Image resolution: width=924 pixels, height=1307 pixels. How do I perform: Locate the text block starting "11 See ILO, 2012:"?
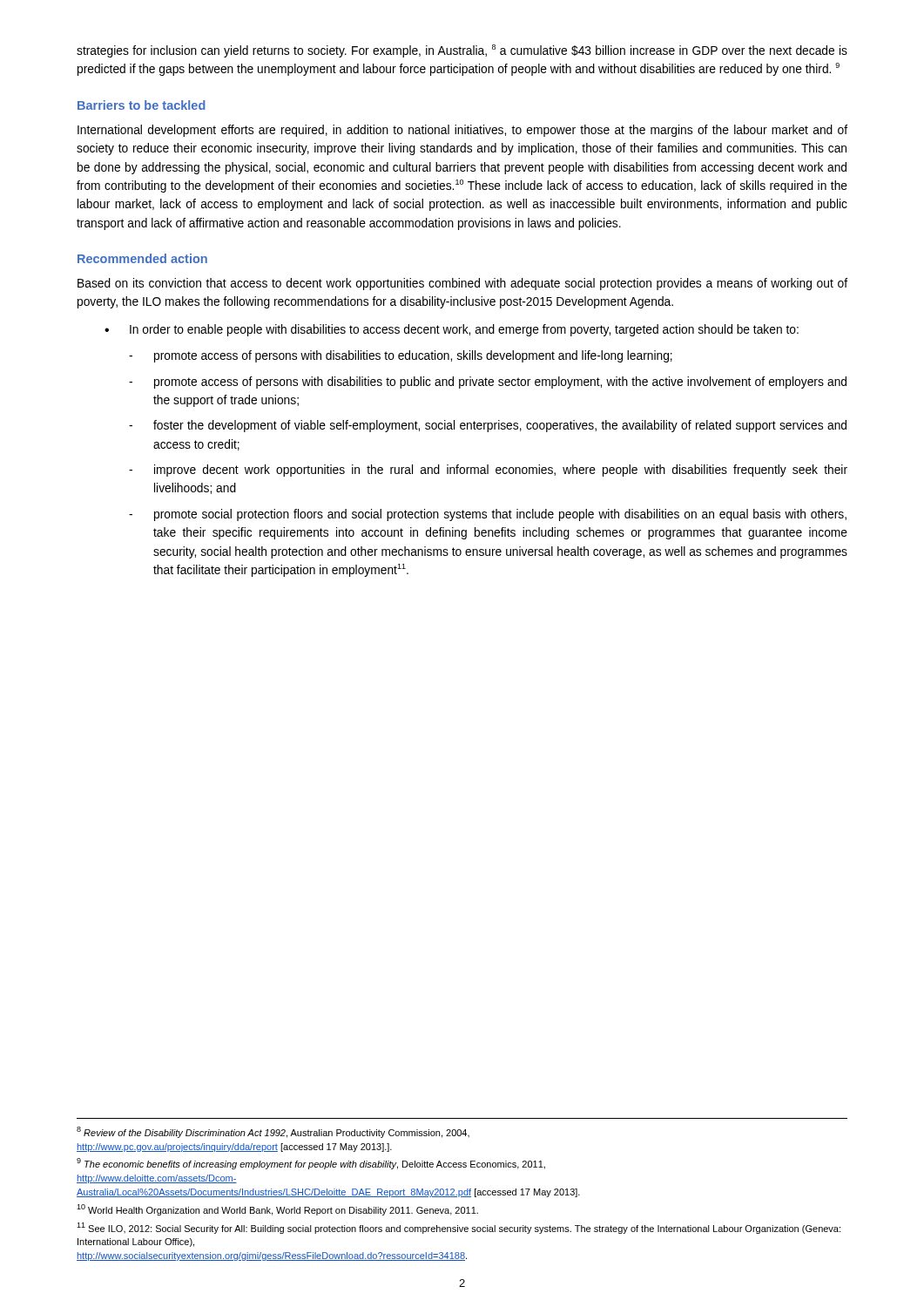(459, 1241)
